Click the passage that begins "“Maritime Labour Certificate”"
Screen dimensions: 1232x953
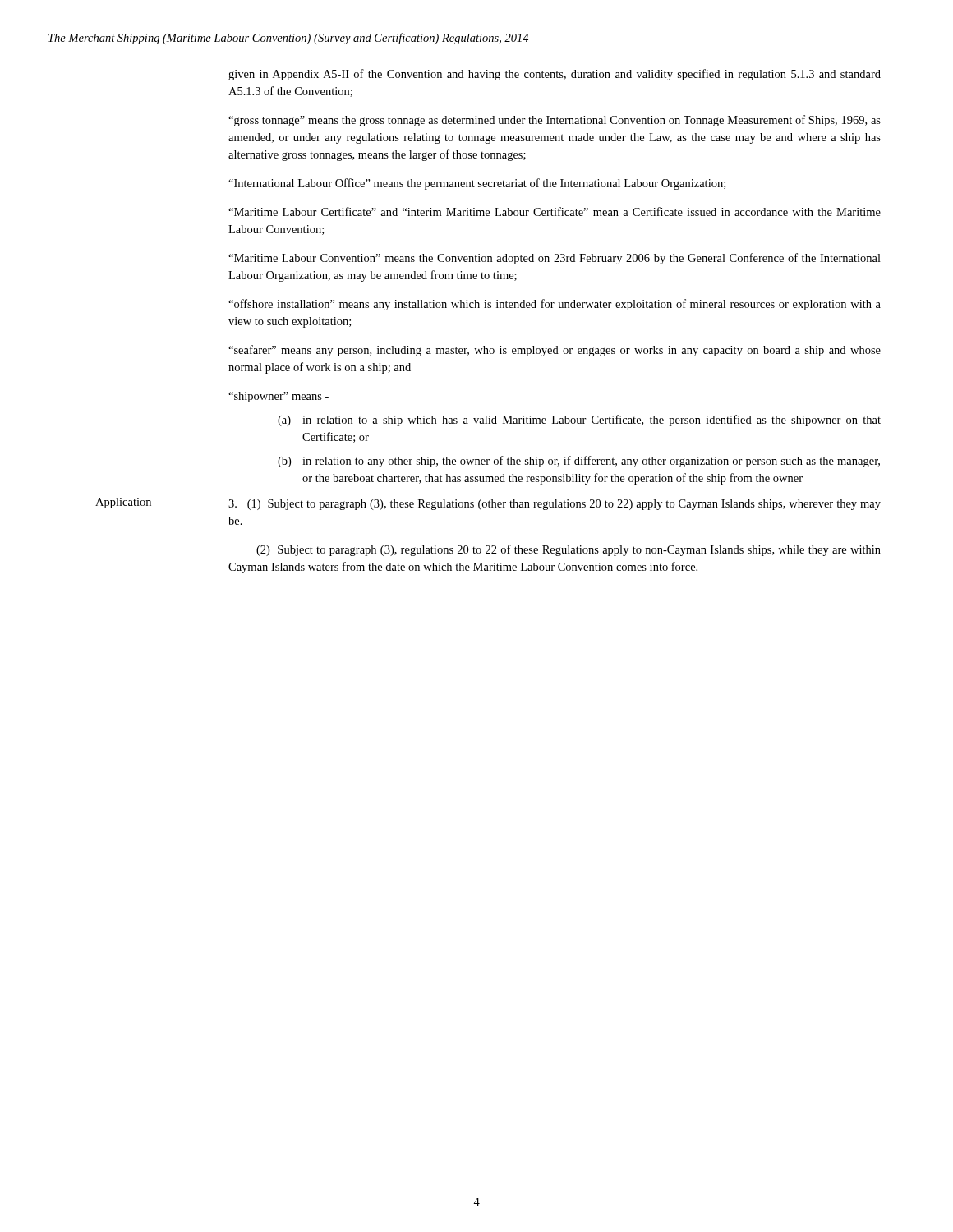[x=555, y=221]
